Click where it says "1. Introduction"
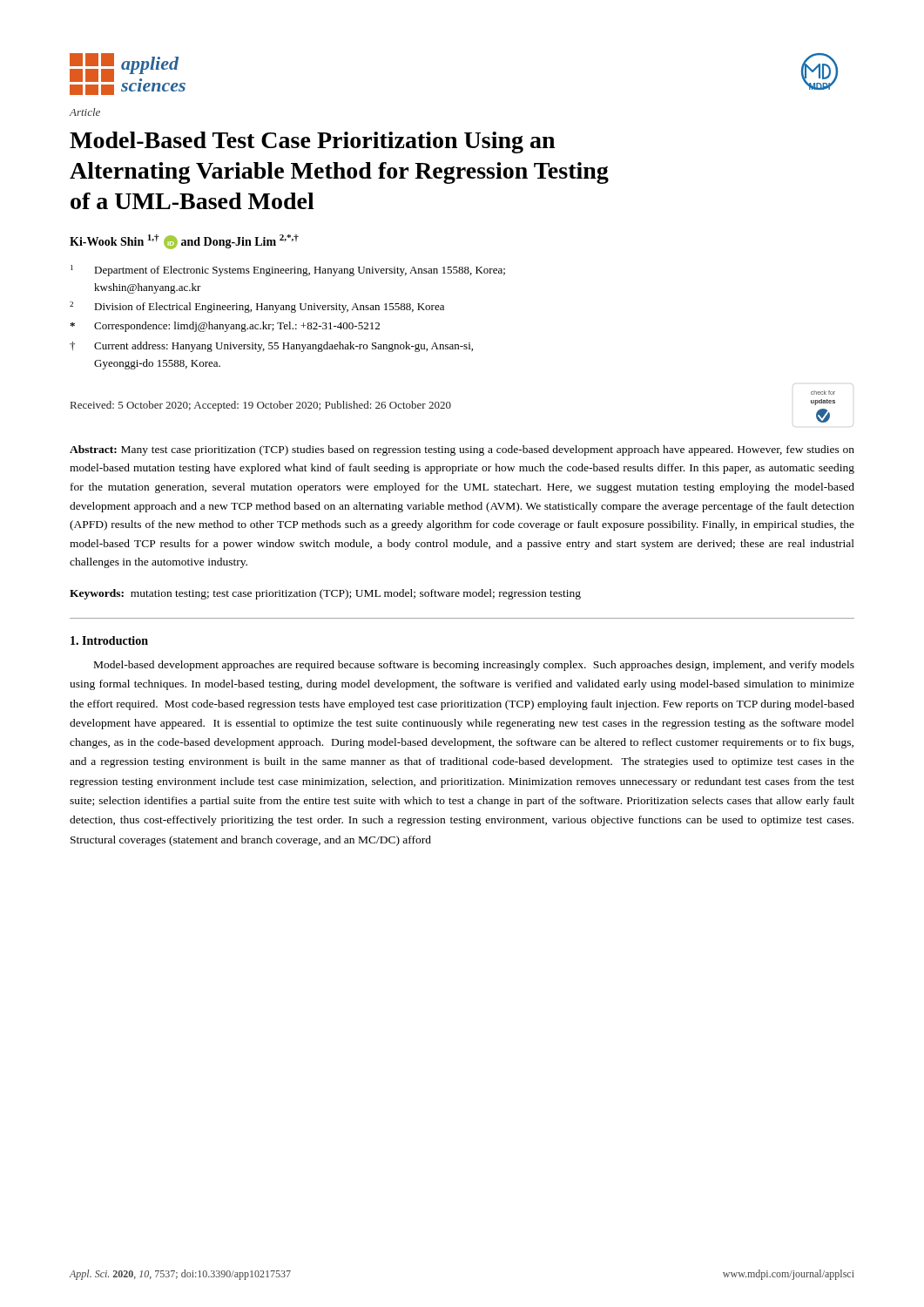This screenshot has width=924, height=1307. click(109, 641)
